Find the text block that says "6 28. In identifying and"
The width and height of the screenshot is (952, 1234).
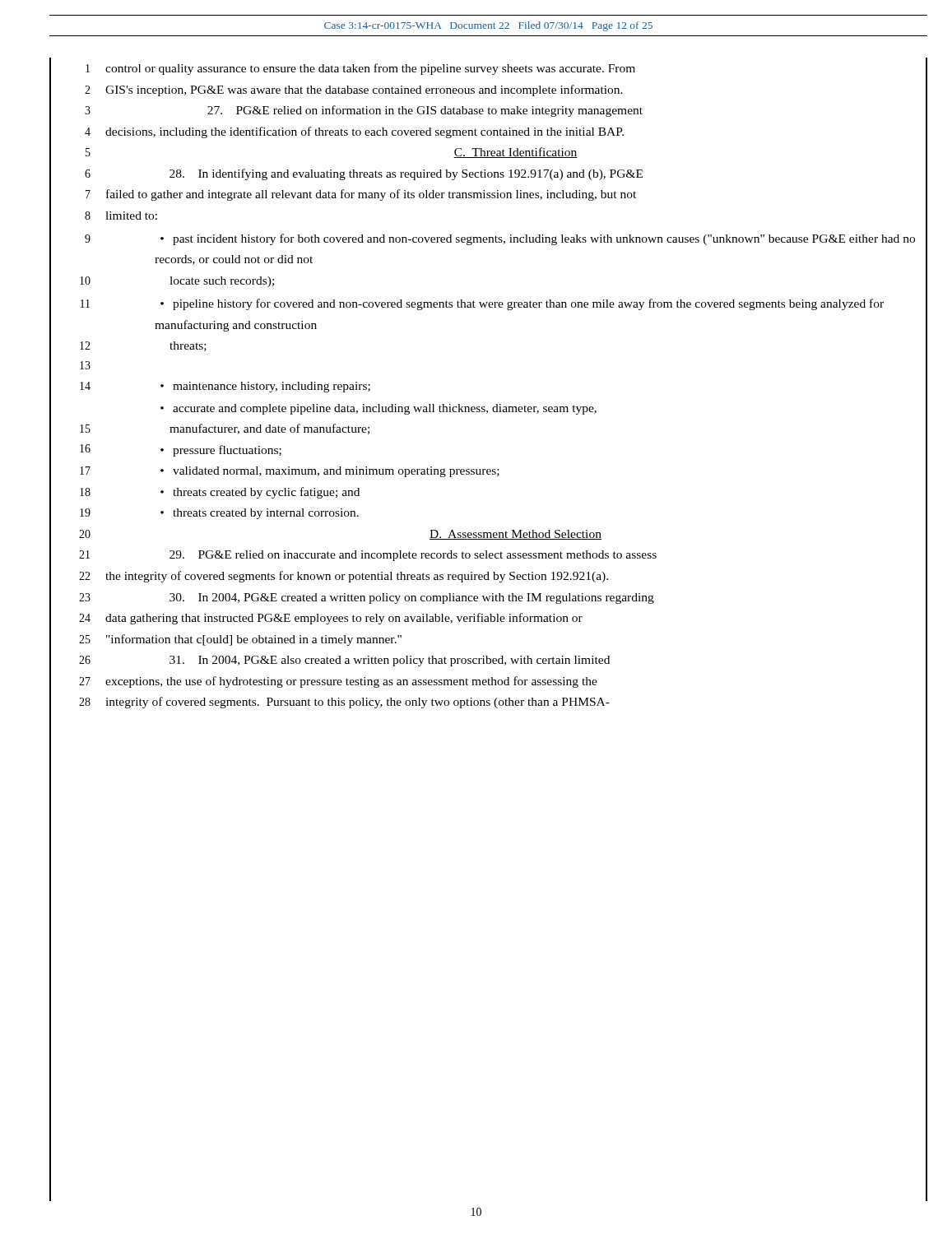pos(488,173)
